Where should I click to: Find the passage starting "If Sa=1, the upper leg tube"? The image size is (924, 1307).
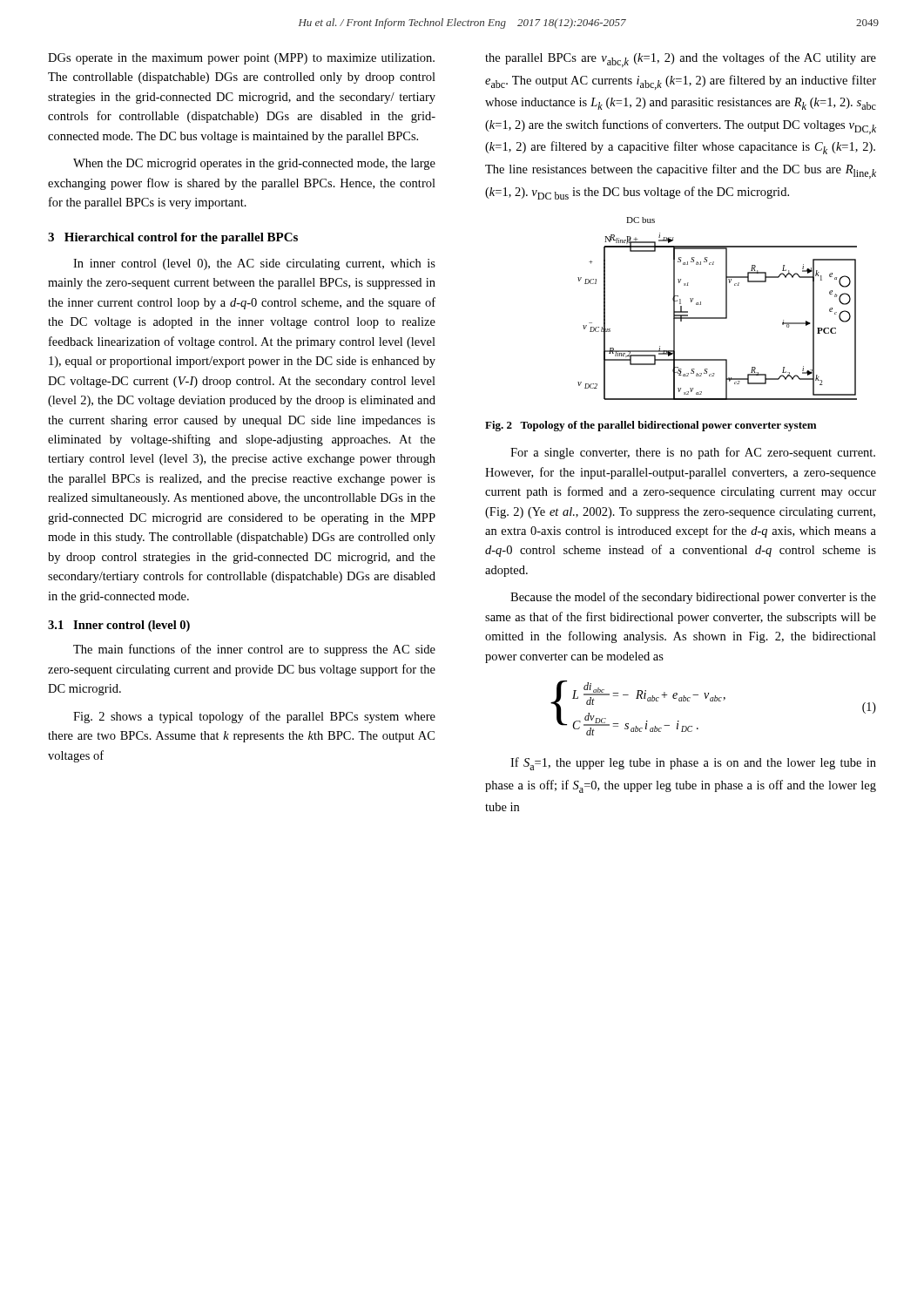pos(681,785)
